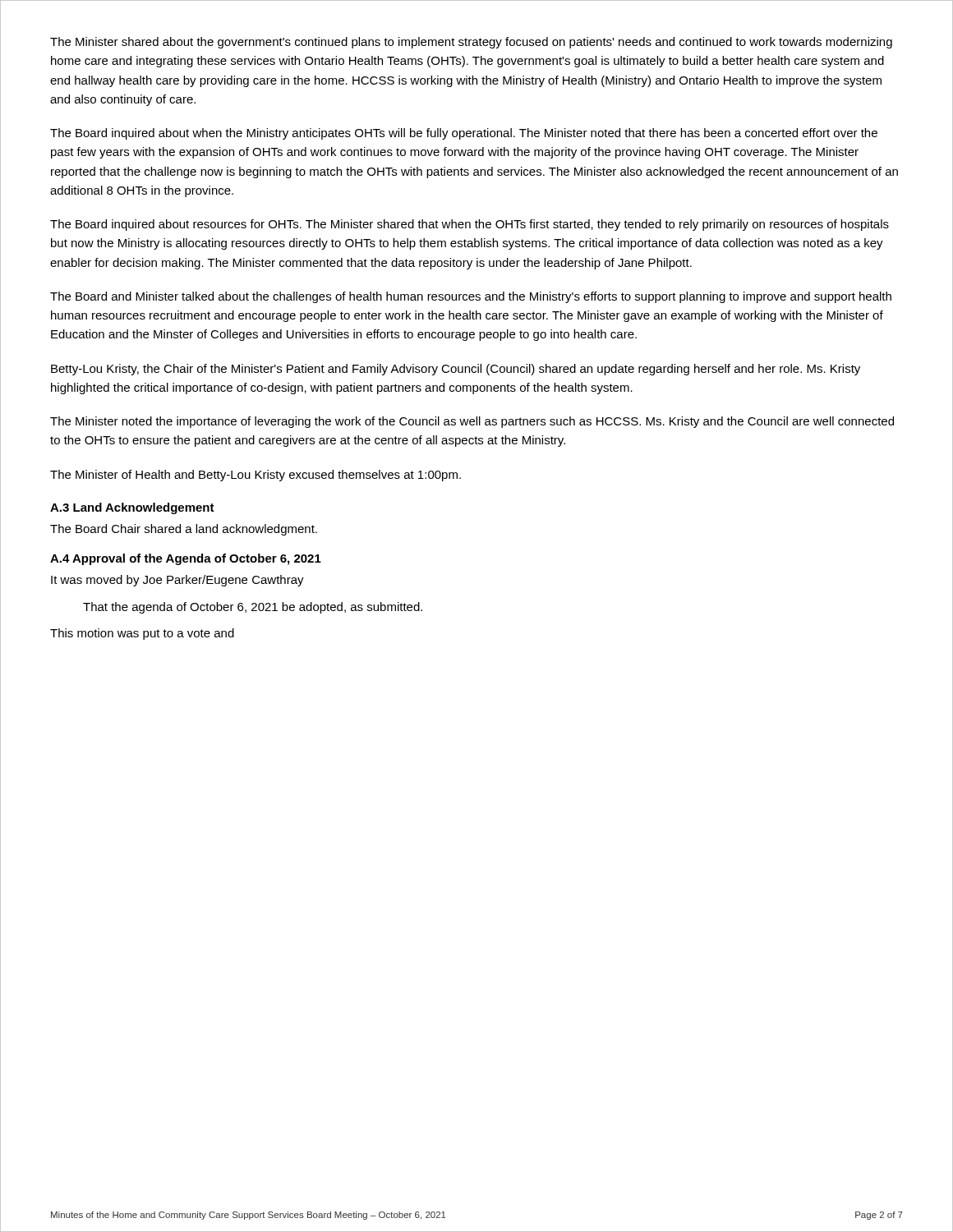Point to the element starting "The Board and Minister talked about the challenges"
Image resolution: width=953 pixels, height=1232 pixels.
point(471,315)
